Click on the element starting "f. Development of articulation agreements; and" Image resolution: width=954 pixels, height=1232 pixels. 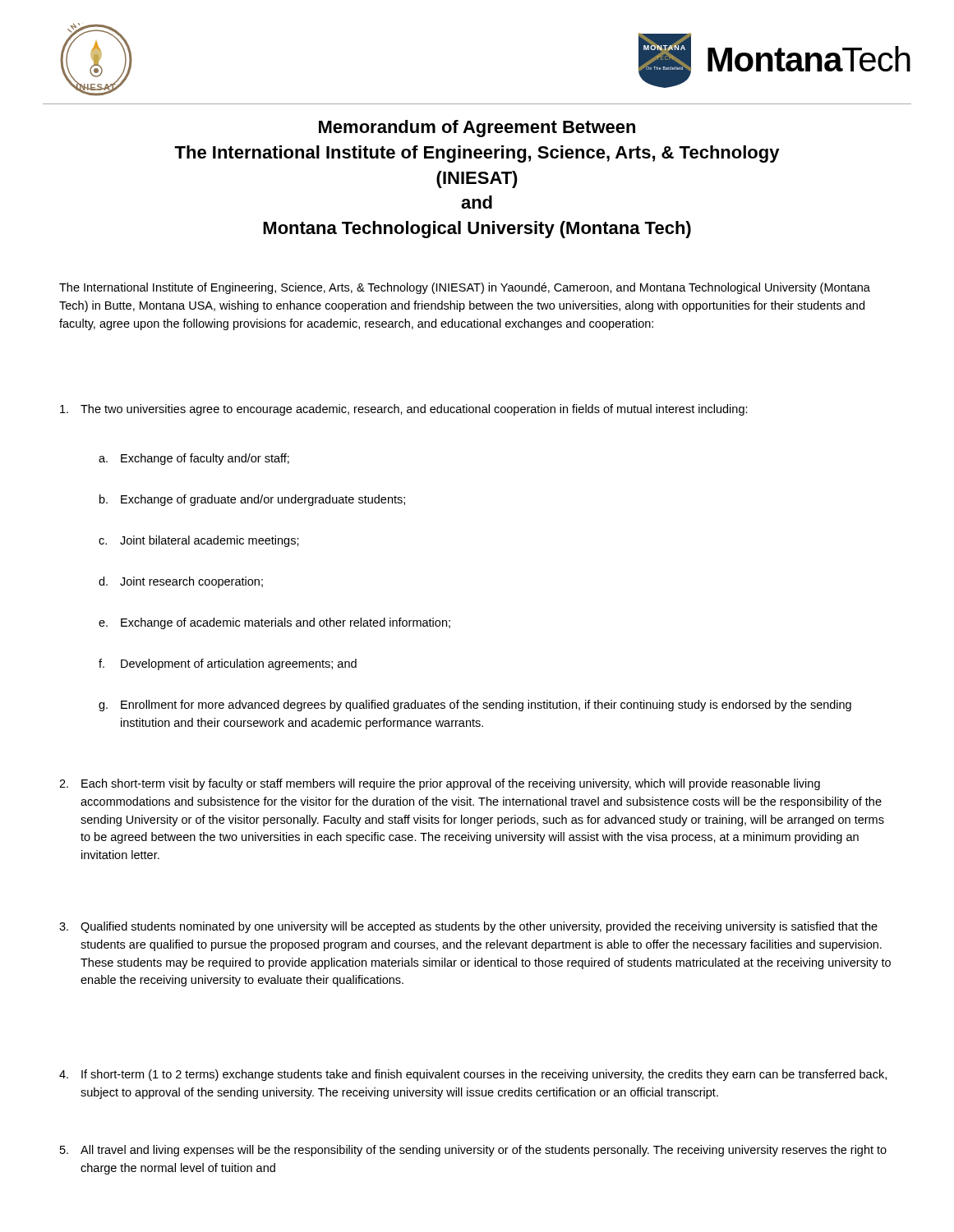pyautogui.click(x=228, y=664)
